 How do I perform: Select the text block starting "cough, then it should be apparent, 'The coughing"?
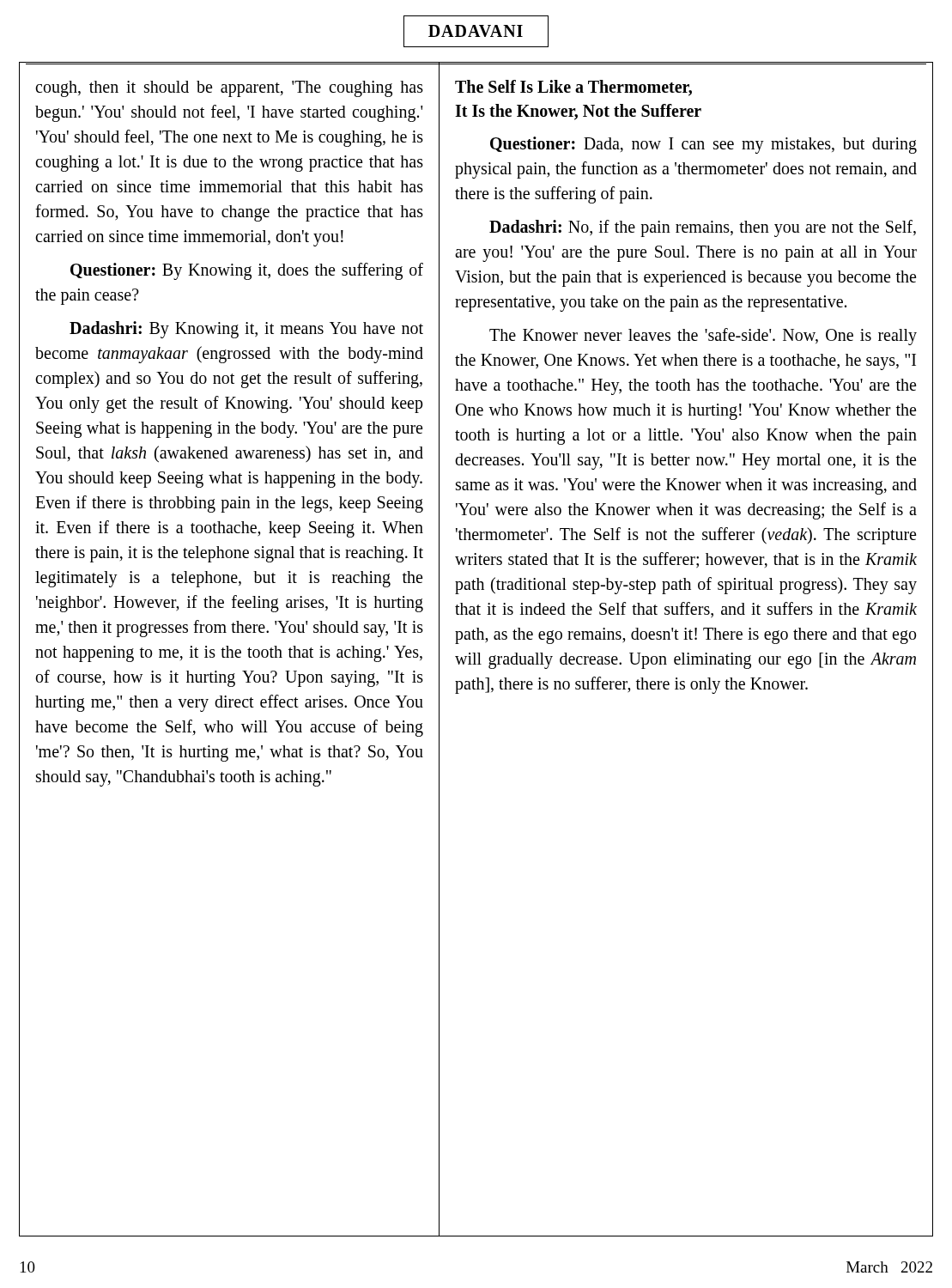coord(229,162)
